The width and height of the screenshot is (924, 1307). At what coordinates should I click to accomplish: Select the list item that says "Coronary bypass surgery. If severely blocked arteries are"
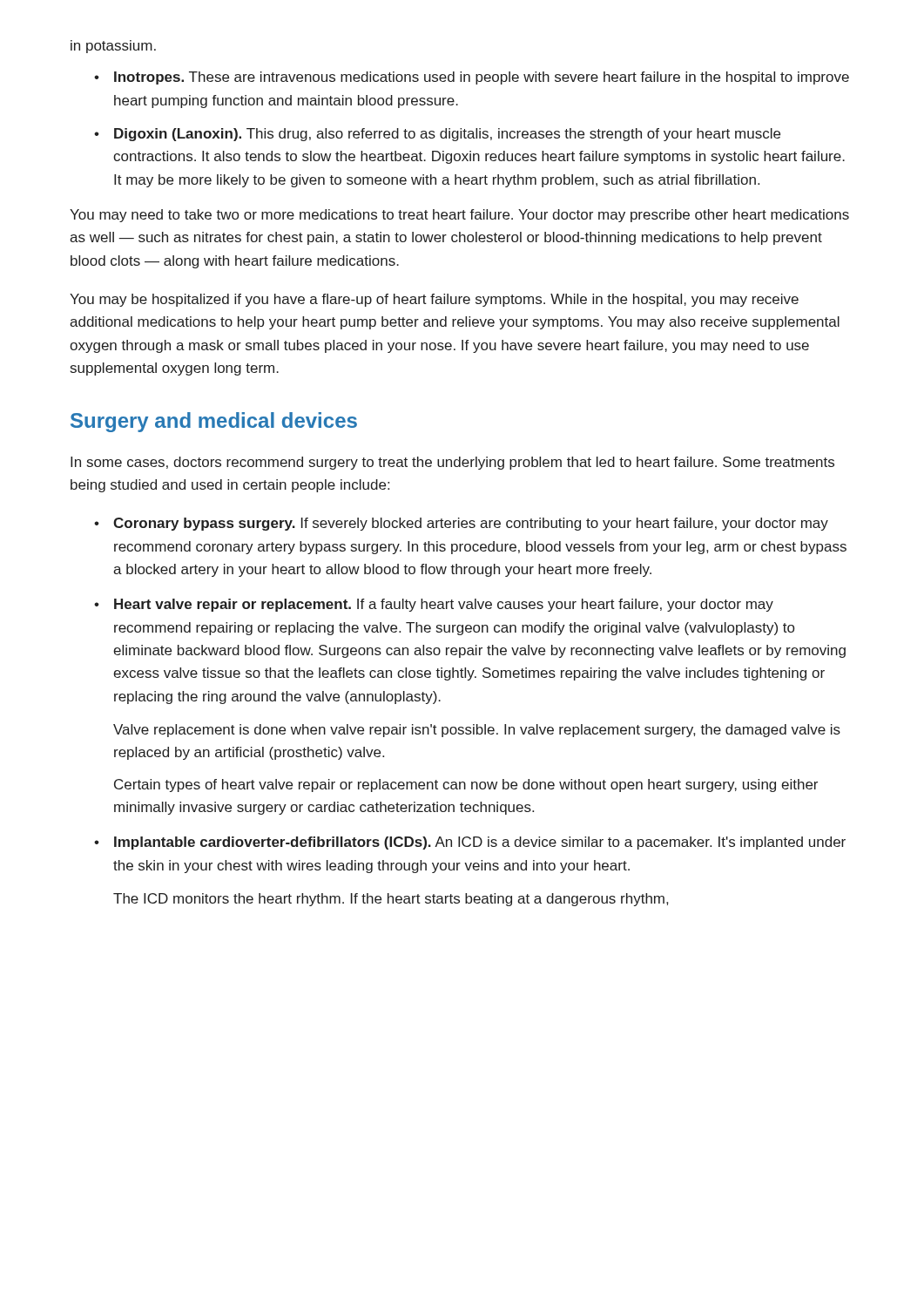[480, 546]
